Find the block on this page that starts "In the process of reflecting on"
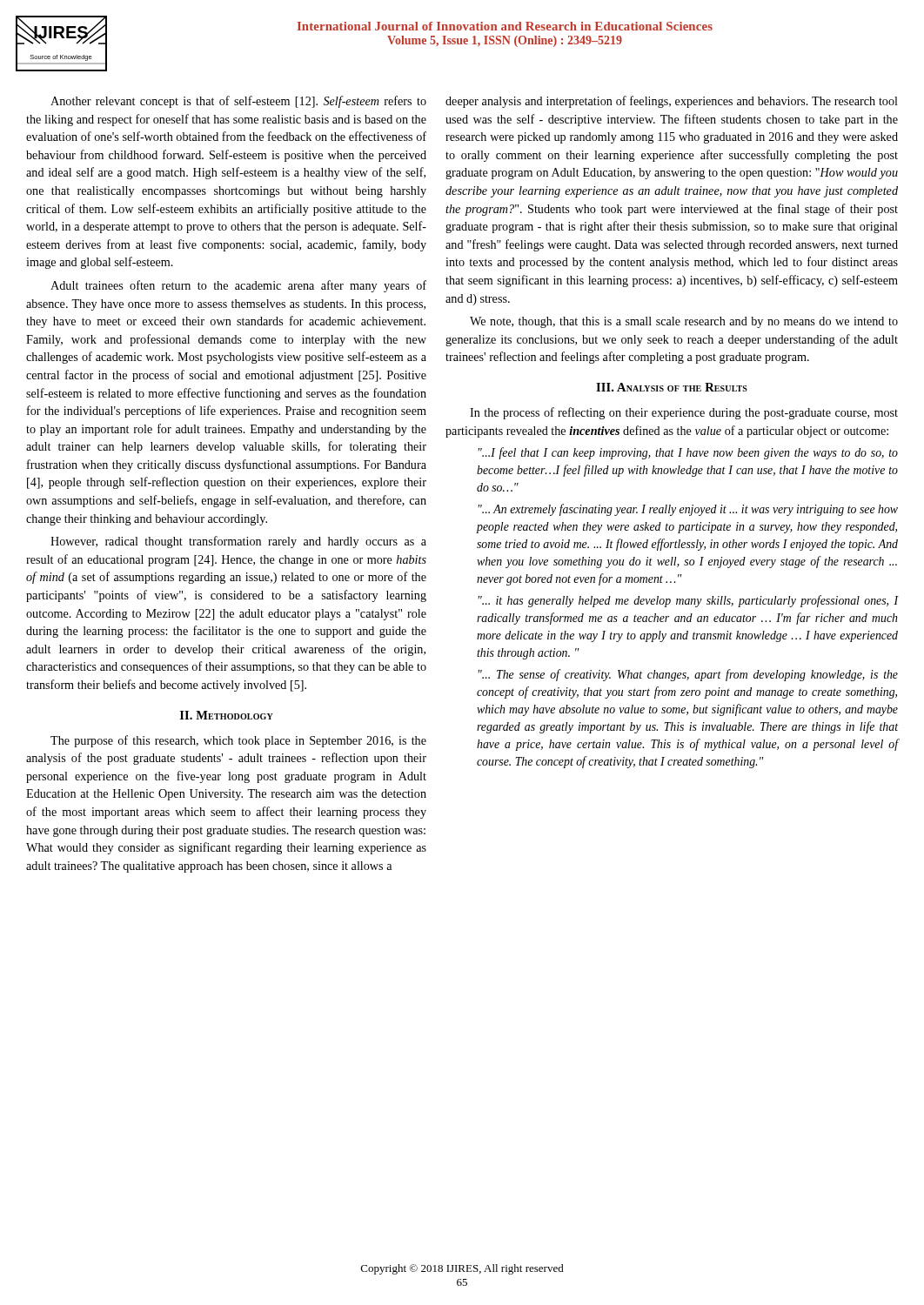The width and height of the screenshot is (924, 1305). [x=672, y=422]
